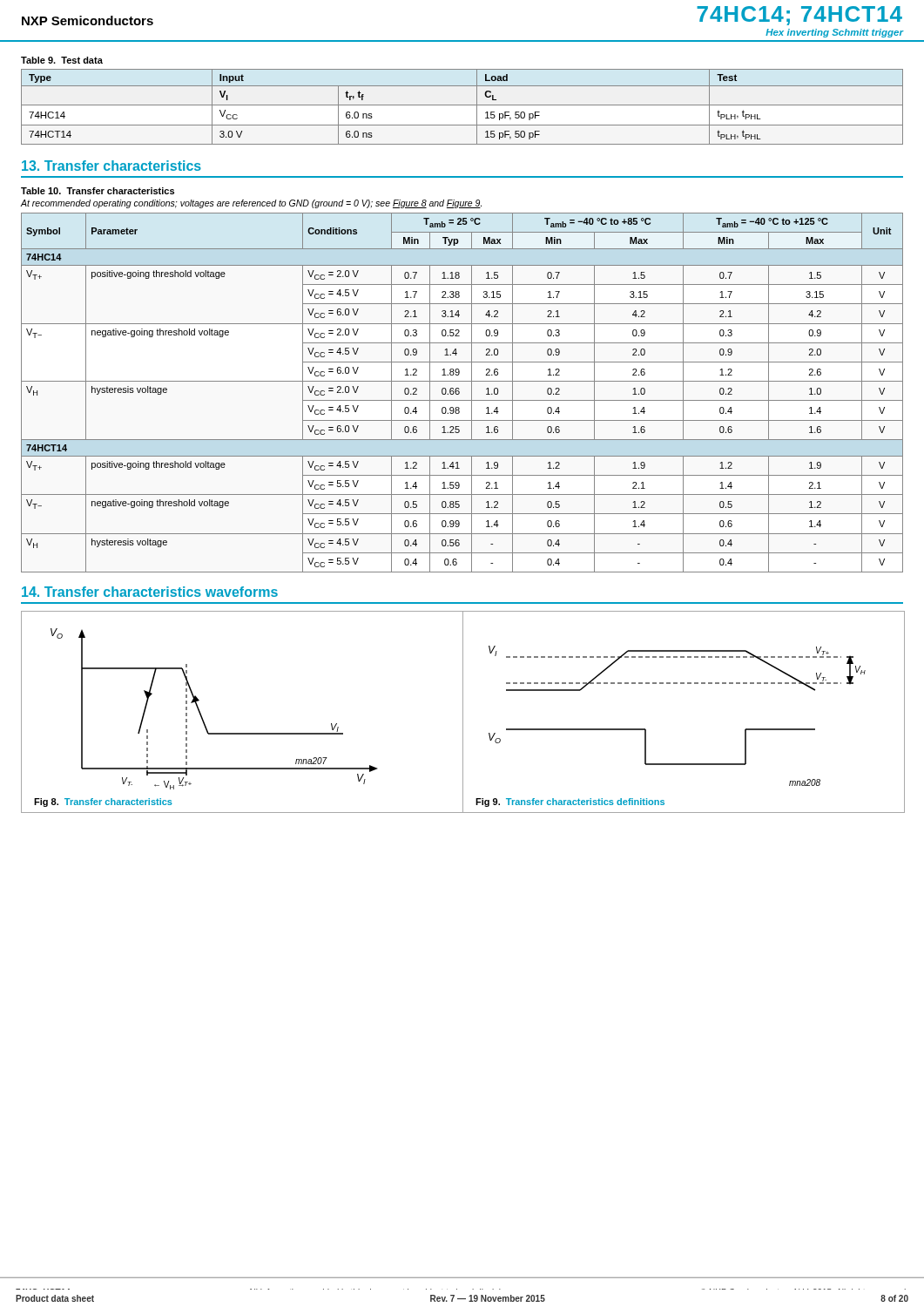Click on the caption that says "Fig 9. Transfer characteristics definitions"
The width and height of the screenshot is (924, 1307).
pos(570,802)
